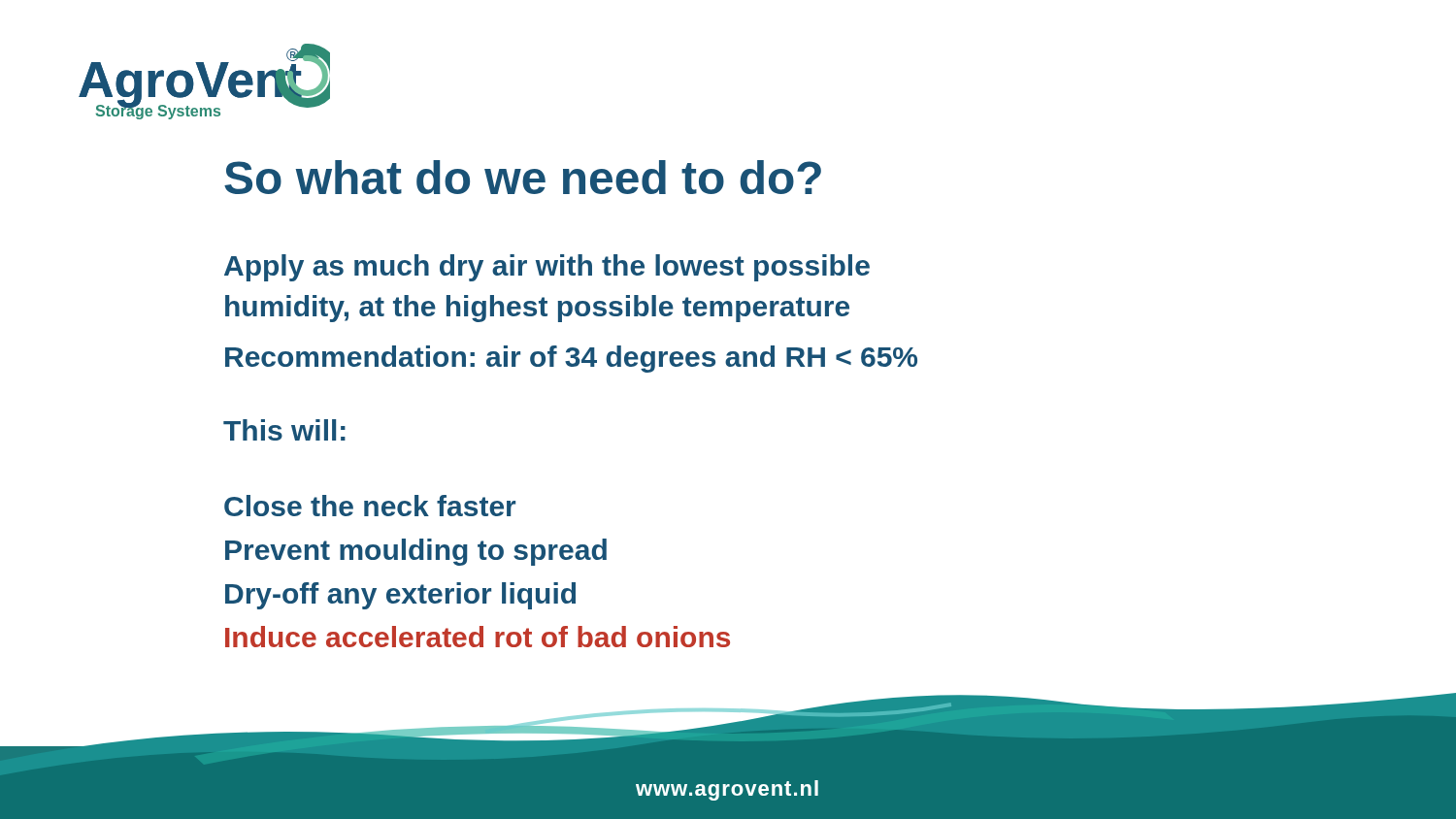Select the text block starting "This will:"
1456x819 pixels.
pyautogui.click(x=284, y=430)
